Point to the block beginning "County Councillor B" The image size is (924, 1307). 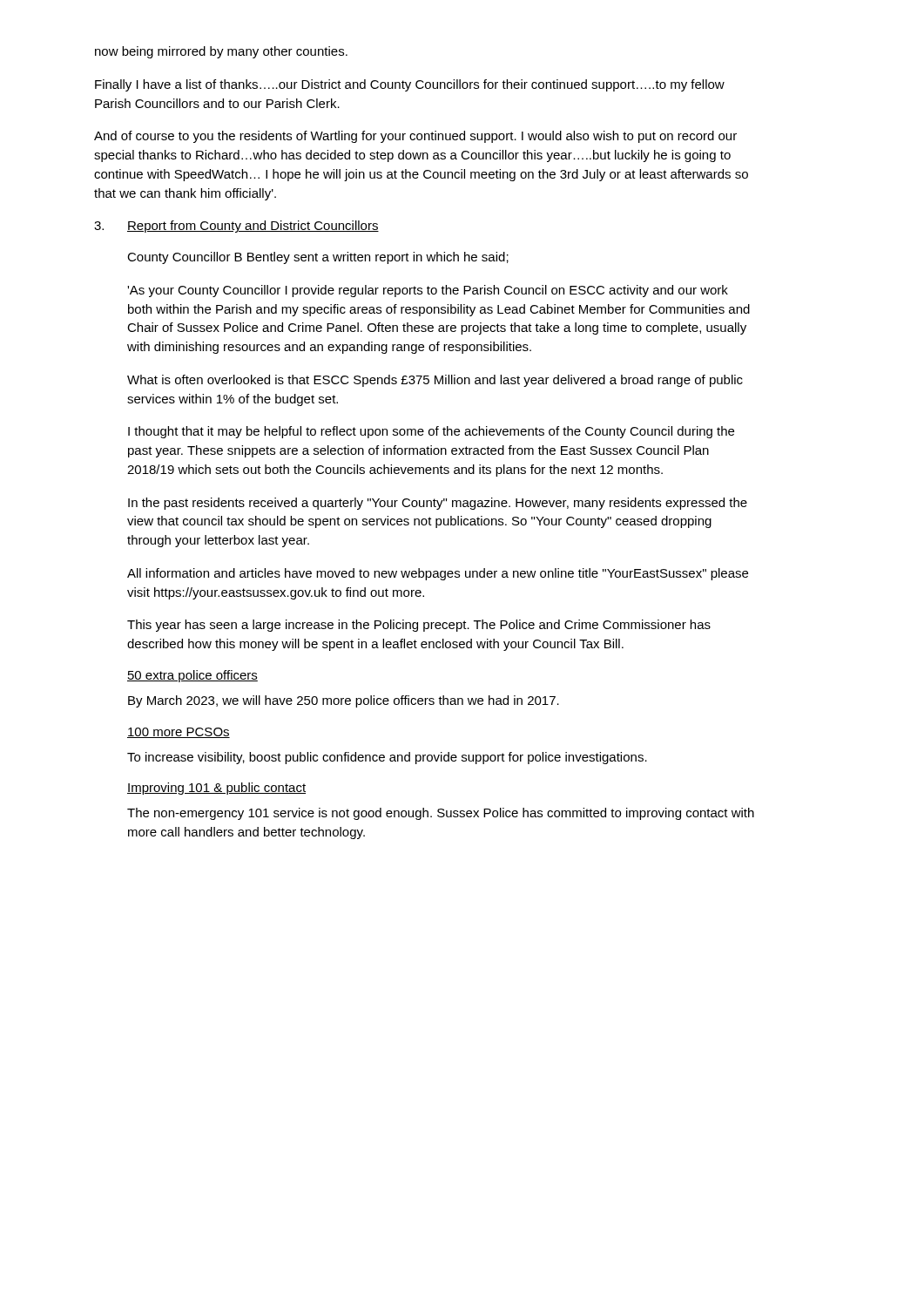click(318, 257)
